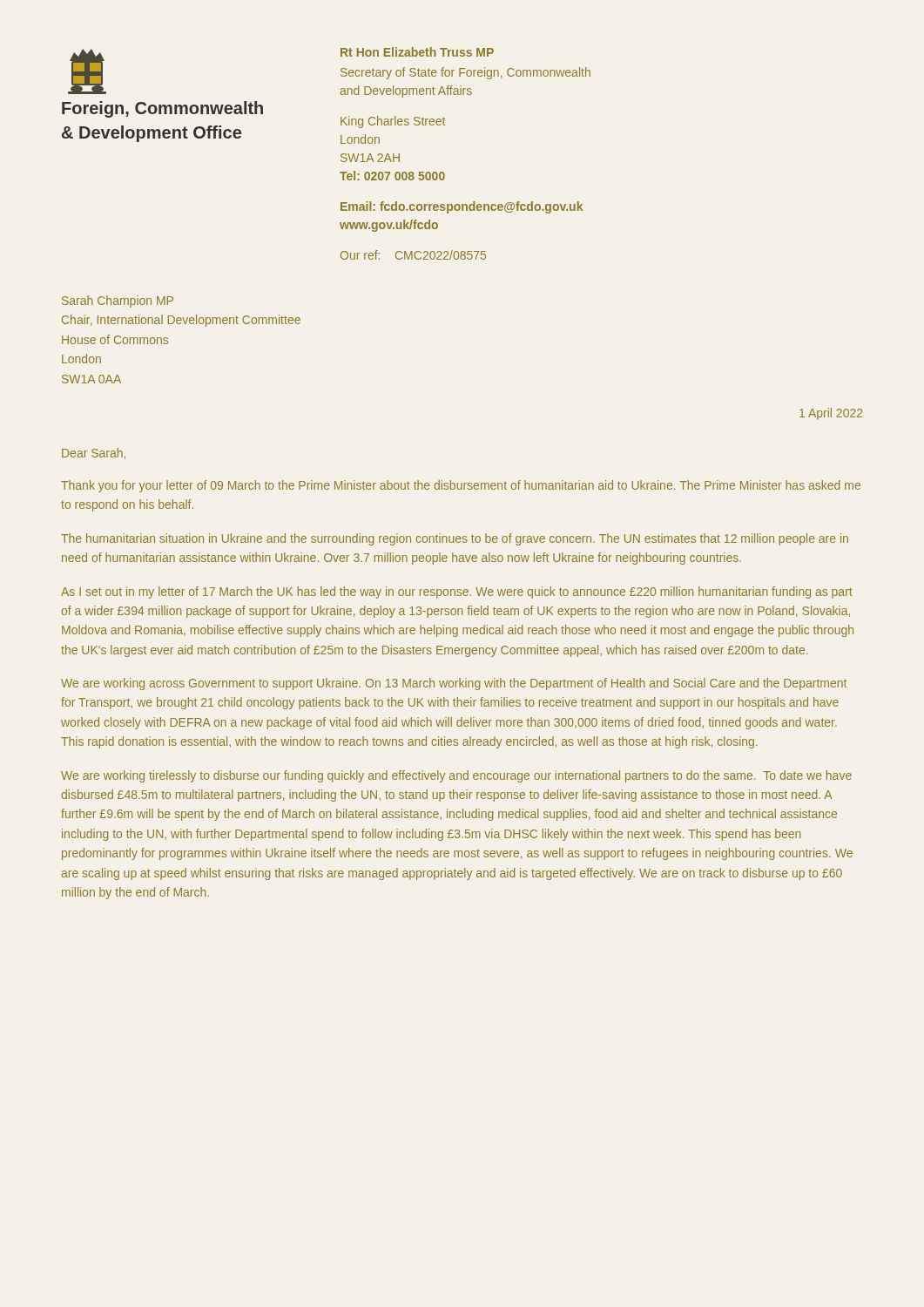This screenshot has height=1307, width=924.
Task: Click on the text block starting "1 April 2022"
Action: click(831, 413)
